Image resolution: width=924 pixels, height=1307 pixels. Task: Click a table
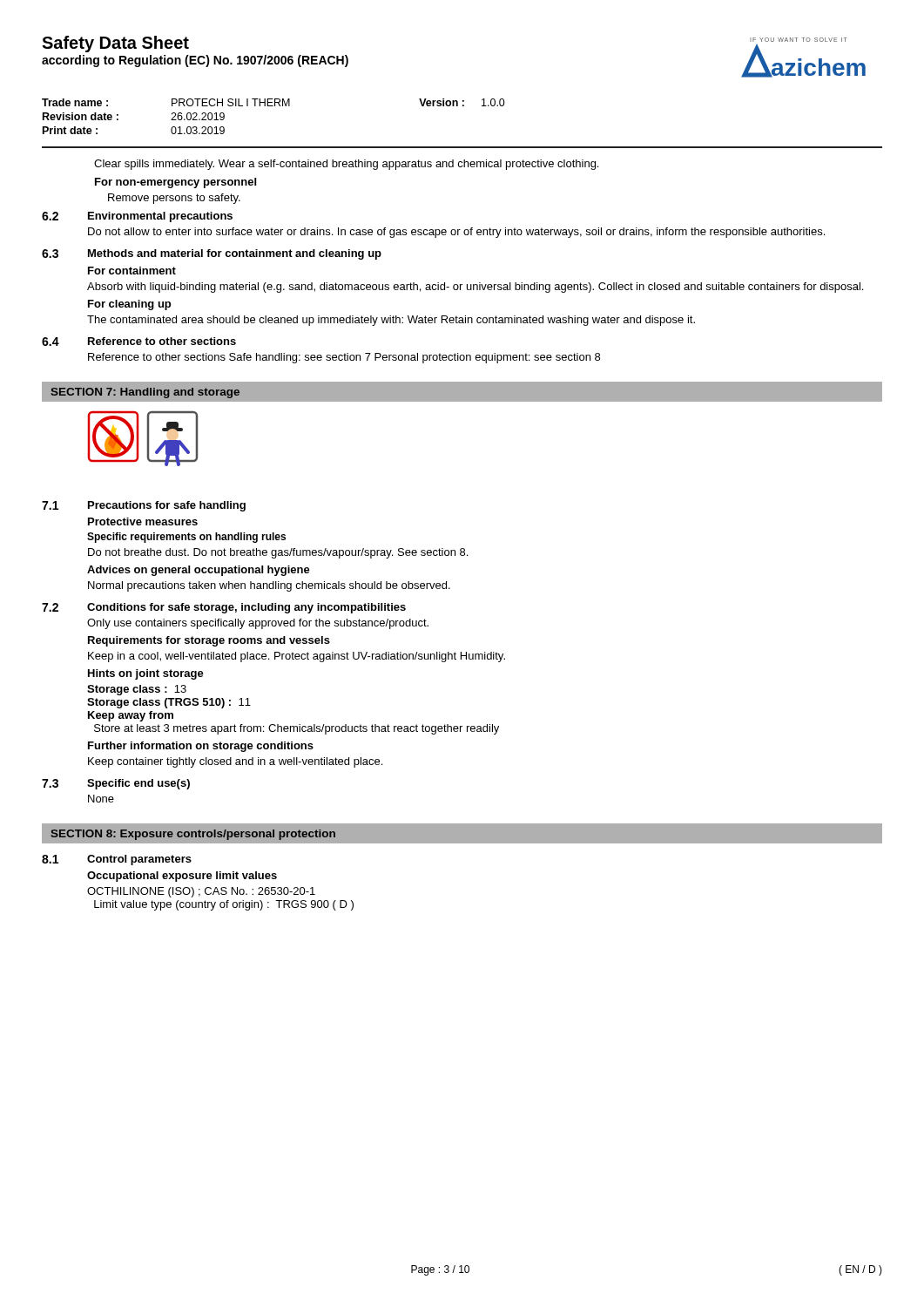pos(462,117)
